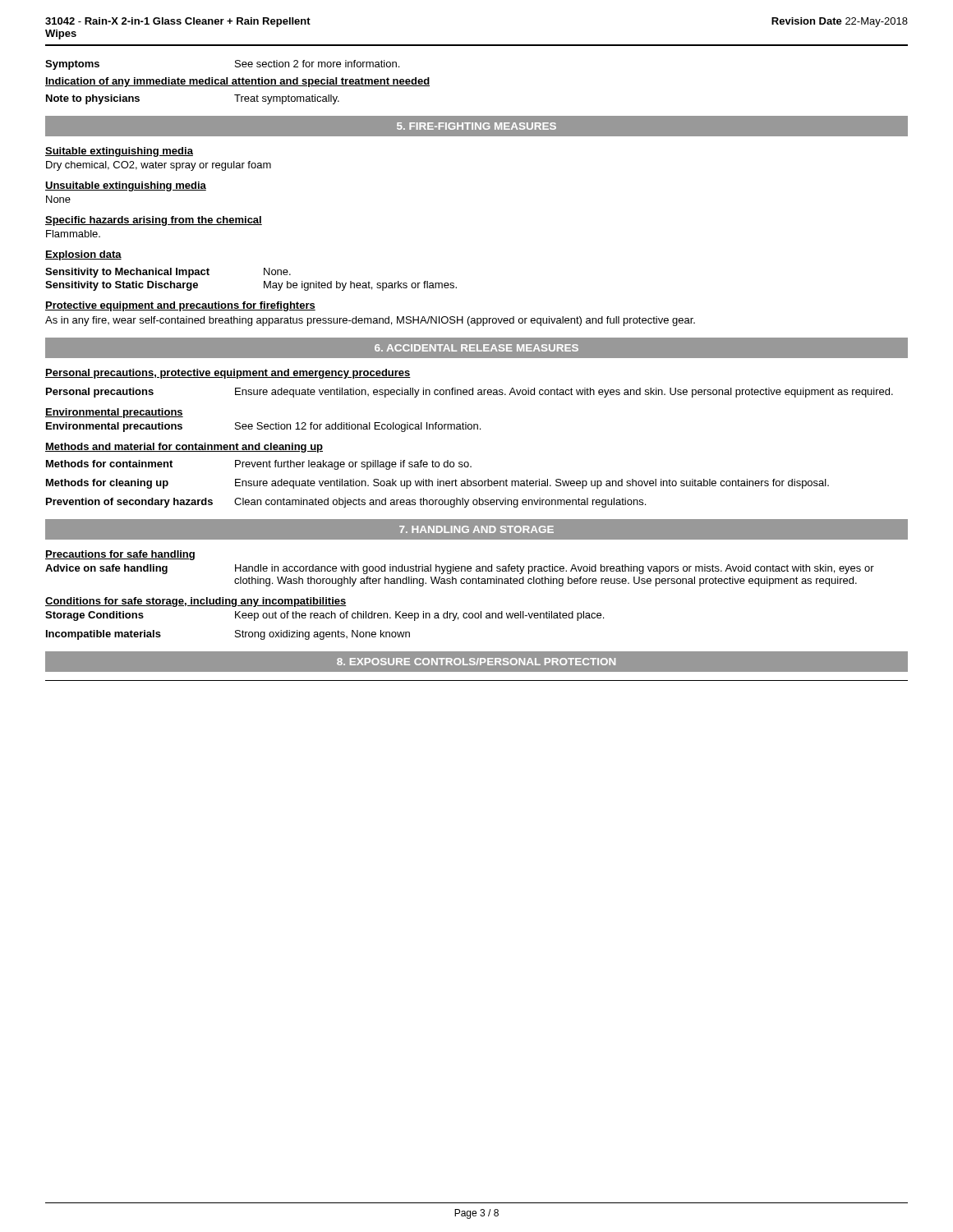Select the passage starting "Conditions for safe"
The image size is (953, 1232).
point(476,601)
